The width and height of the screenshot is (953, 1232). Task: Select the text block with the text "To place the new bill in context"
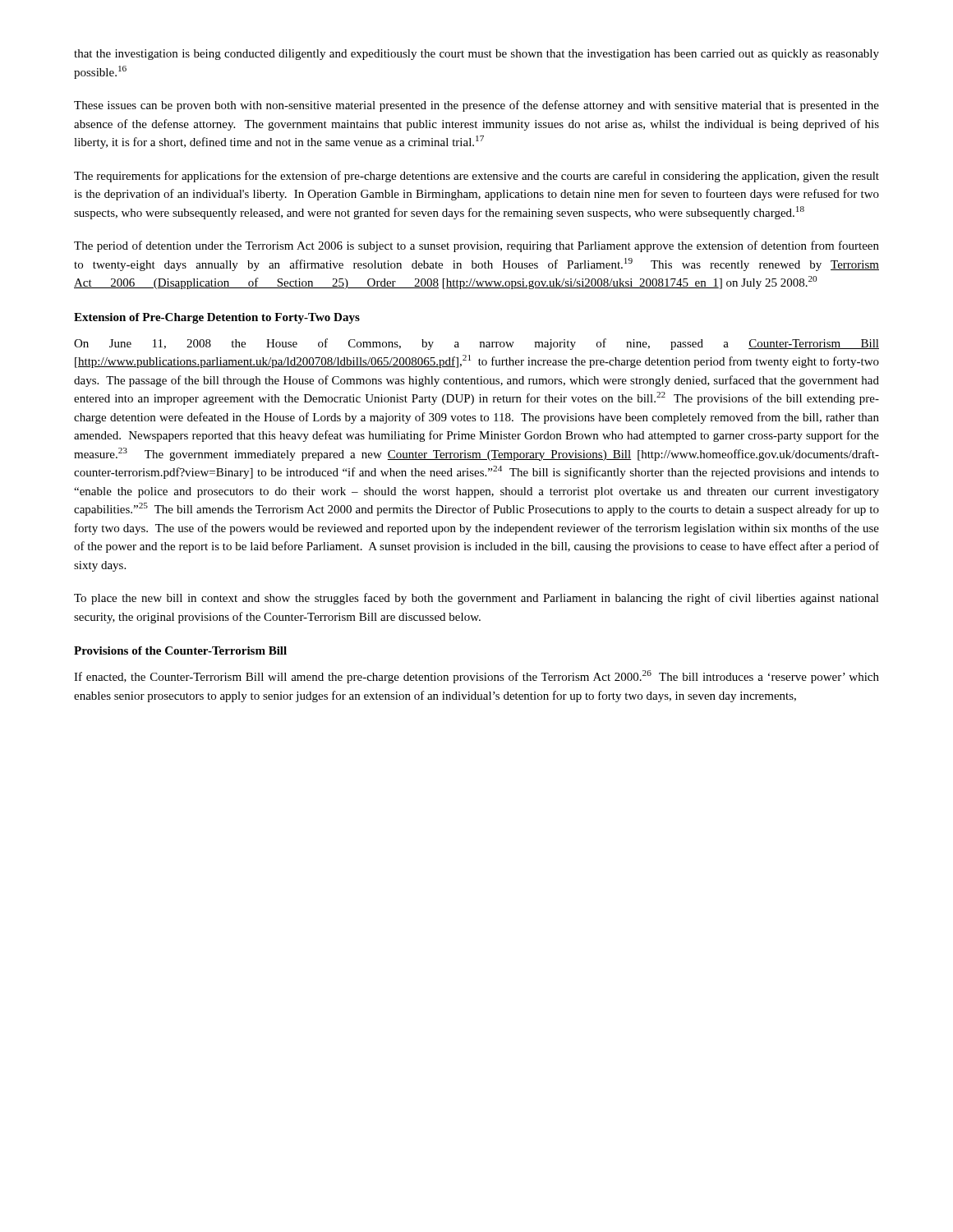(476, 607)
